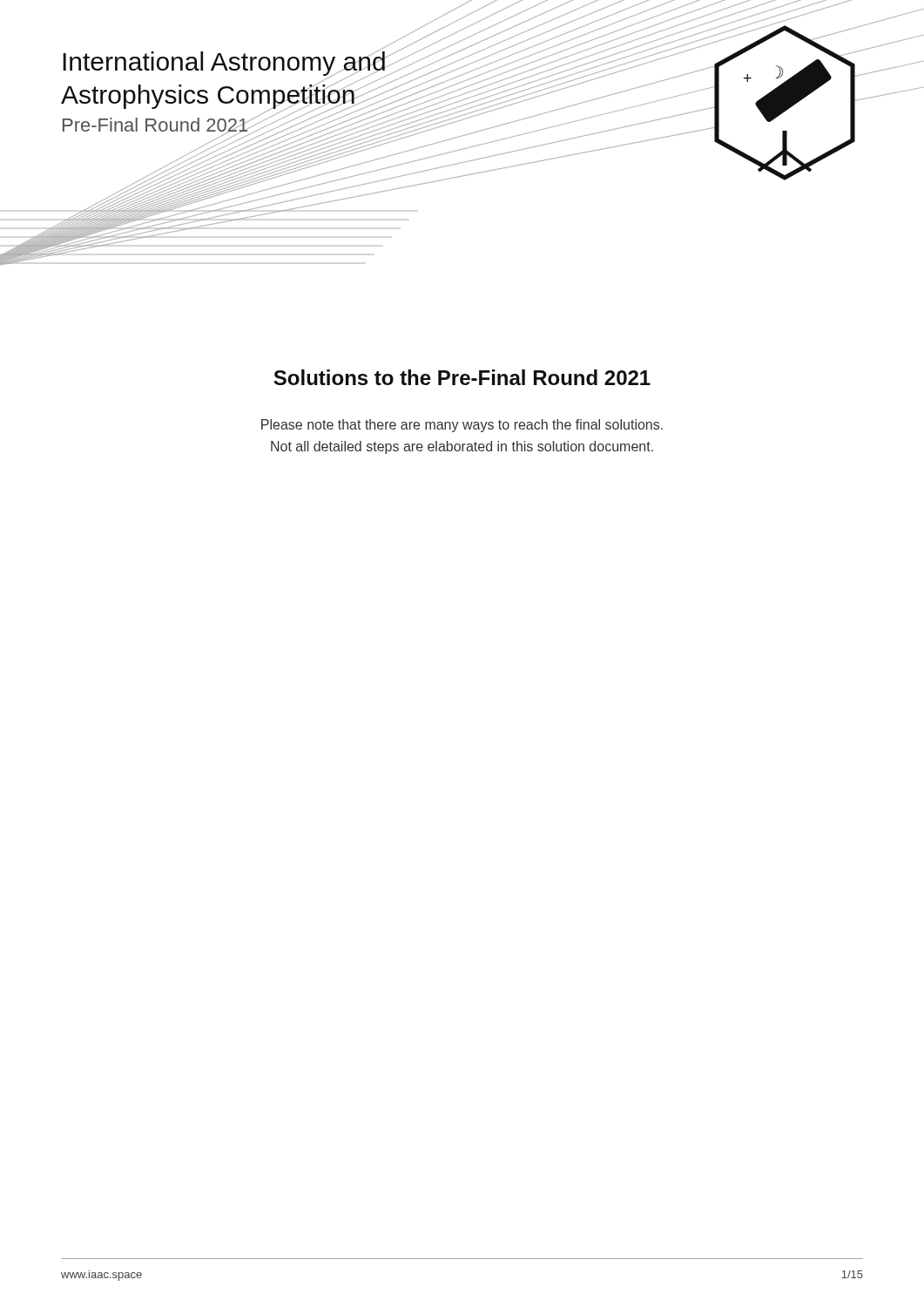
Task: Find the title
Action: pyautogui.click(x=224, y=91)
